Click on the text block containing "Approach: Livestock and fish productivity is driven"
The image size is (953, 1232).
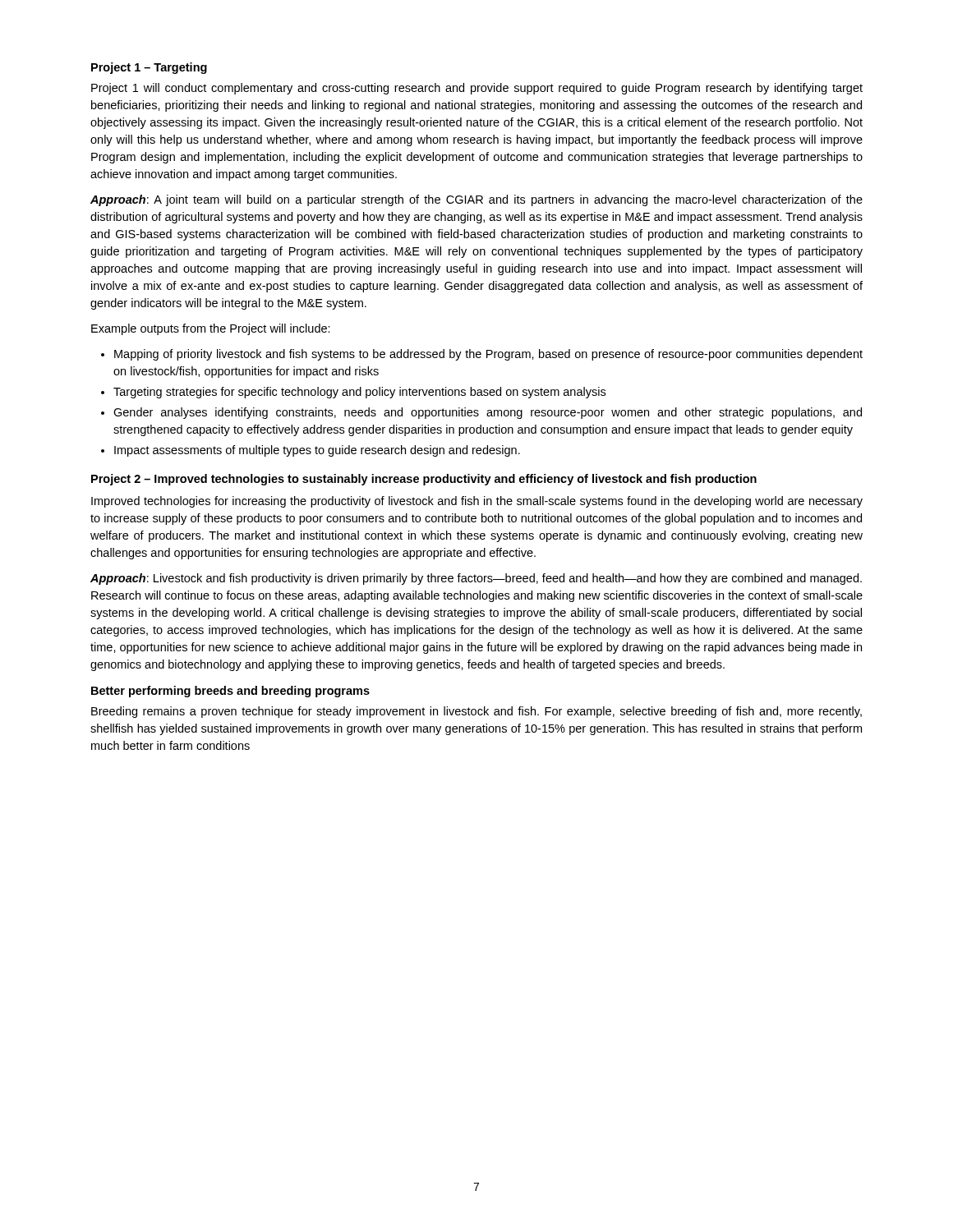pos(476,622)
